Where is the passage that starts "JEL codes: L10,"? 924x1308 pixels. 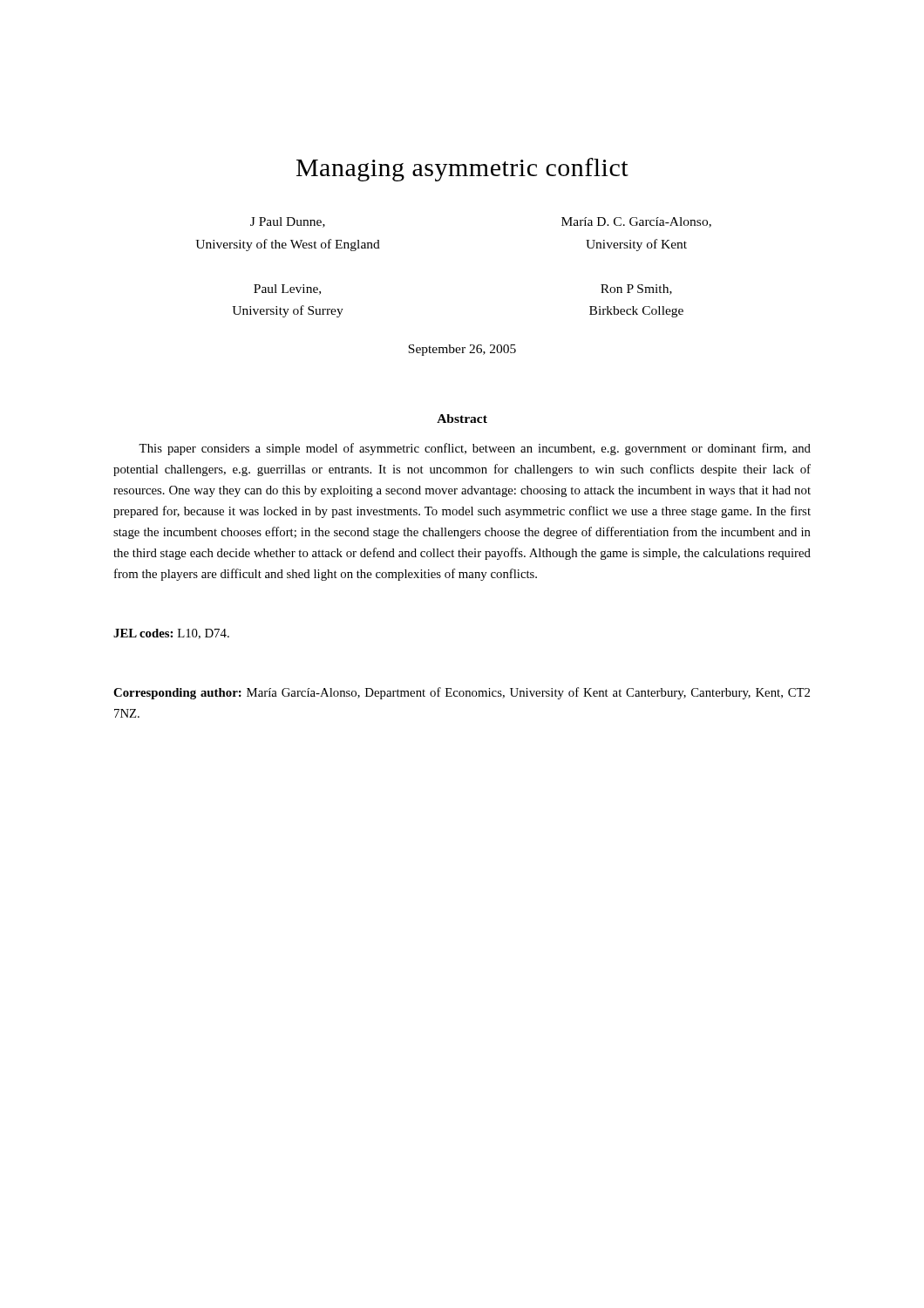point(172,633)
